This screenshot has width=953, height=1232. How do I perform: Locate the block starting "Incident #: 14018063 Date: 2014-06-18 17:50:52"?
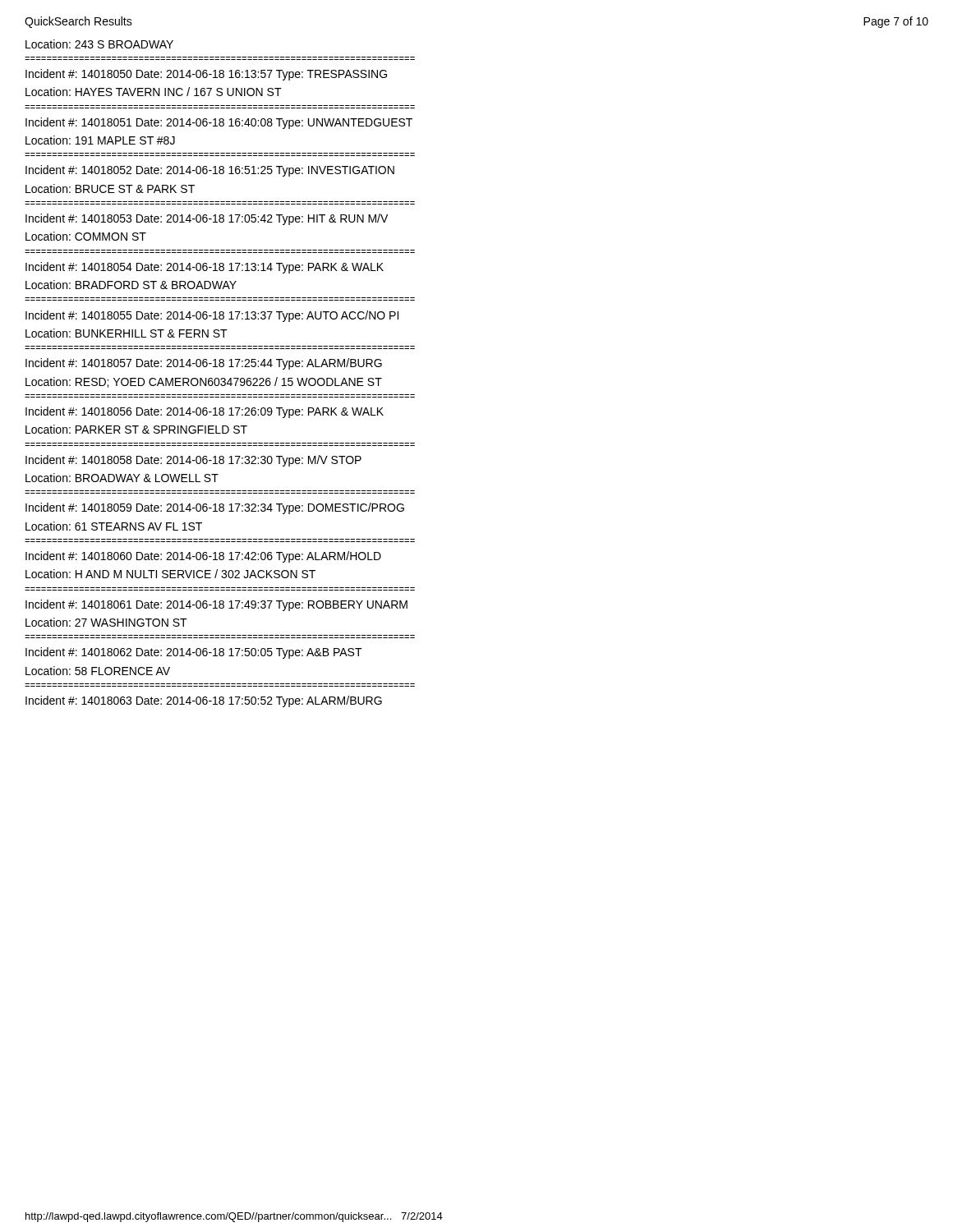(204, 701)
